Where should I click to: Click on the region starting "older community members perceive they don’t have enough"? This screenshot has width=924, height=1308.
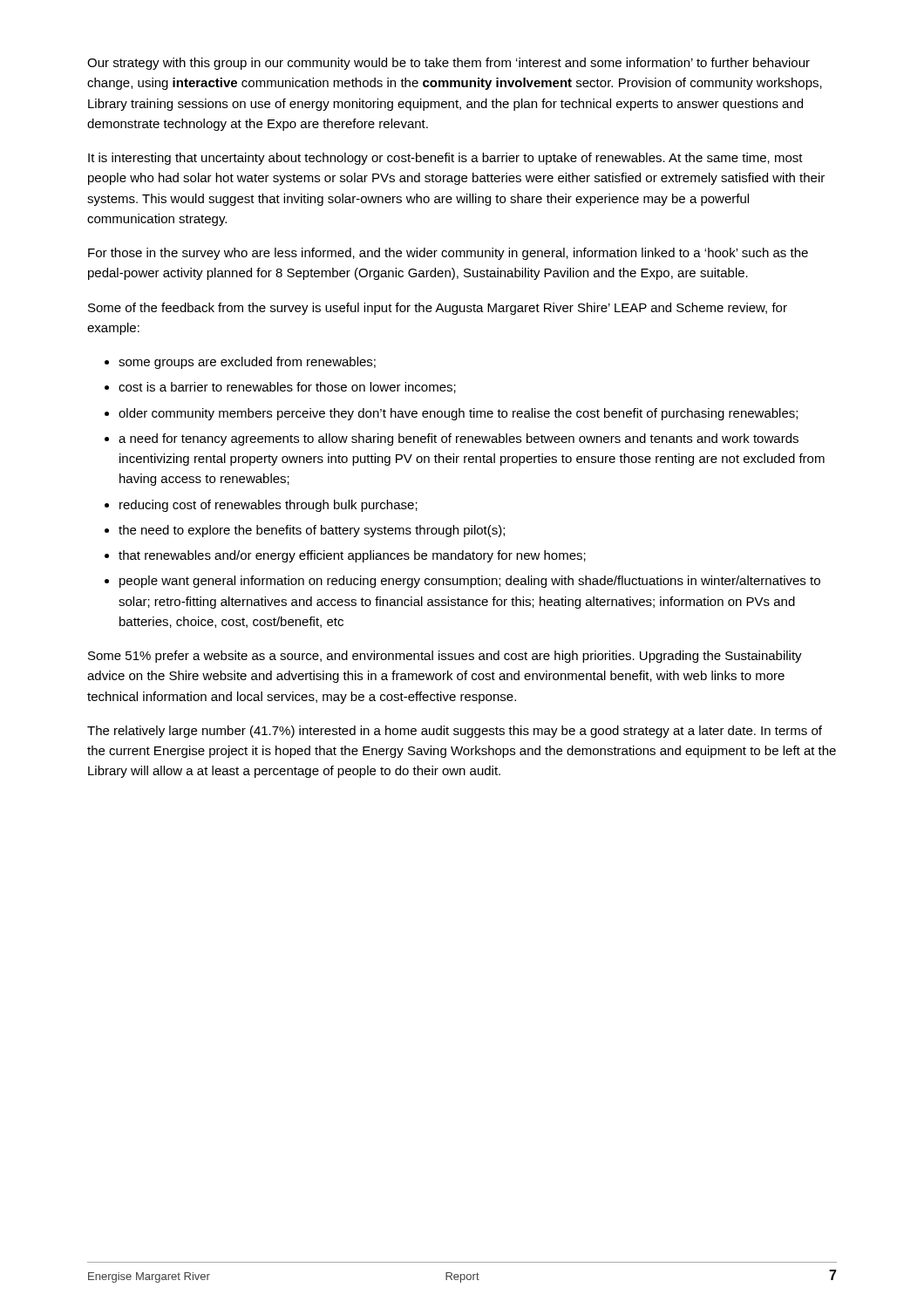tap(459, 412)
